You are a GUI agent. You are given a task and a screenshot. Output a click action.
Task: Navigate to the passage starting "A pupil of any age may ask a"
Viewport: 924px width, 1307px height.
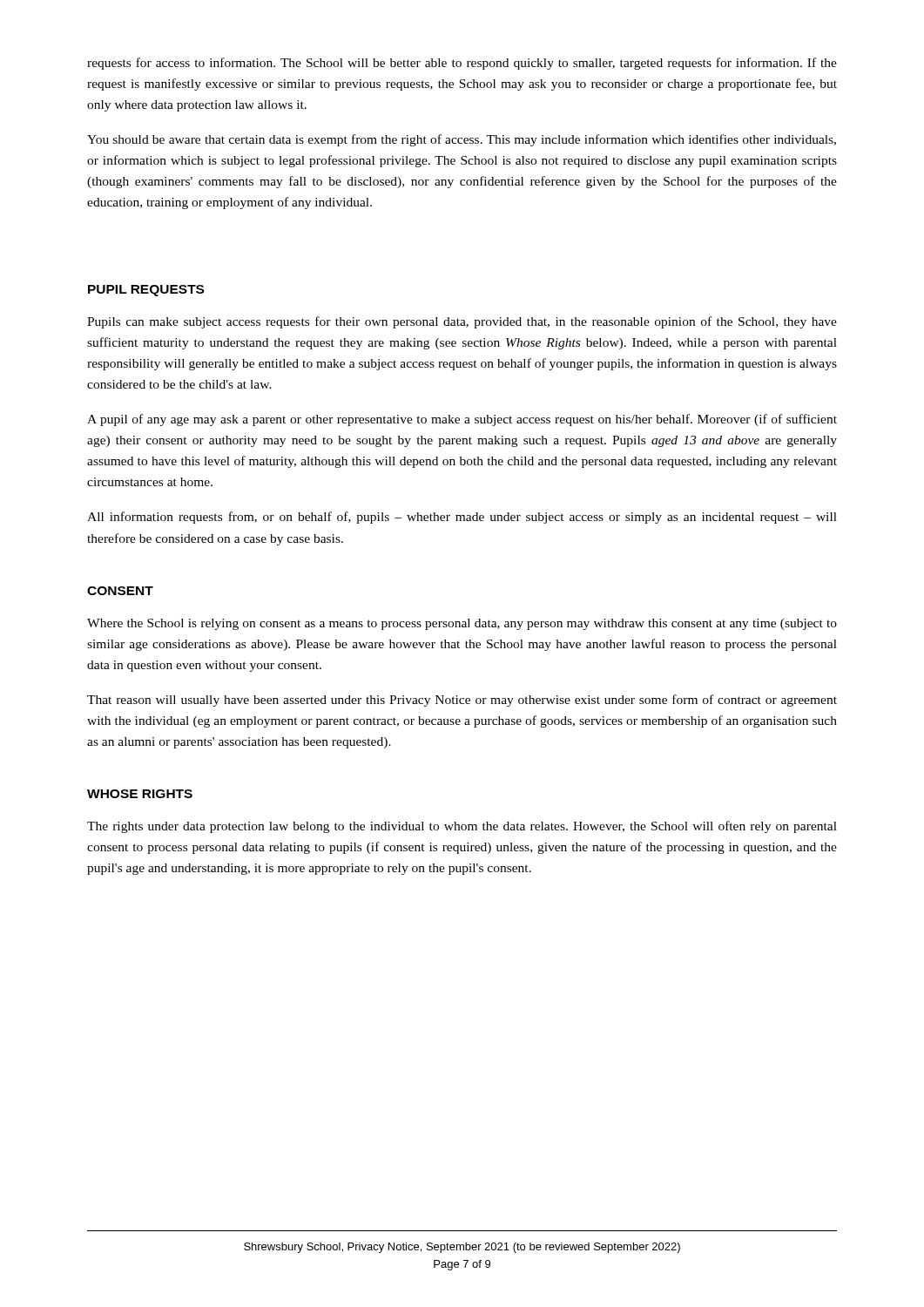(x=462, y=450)
